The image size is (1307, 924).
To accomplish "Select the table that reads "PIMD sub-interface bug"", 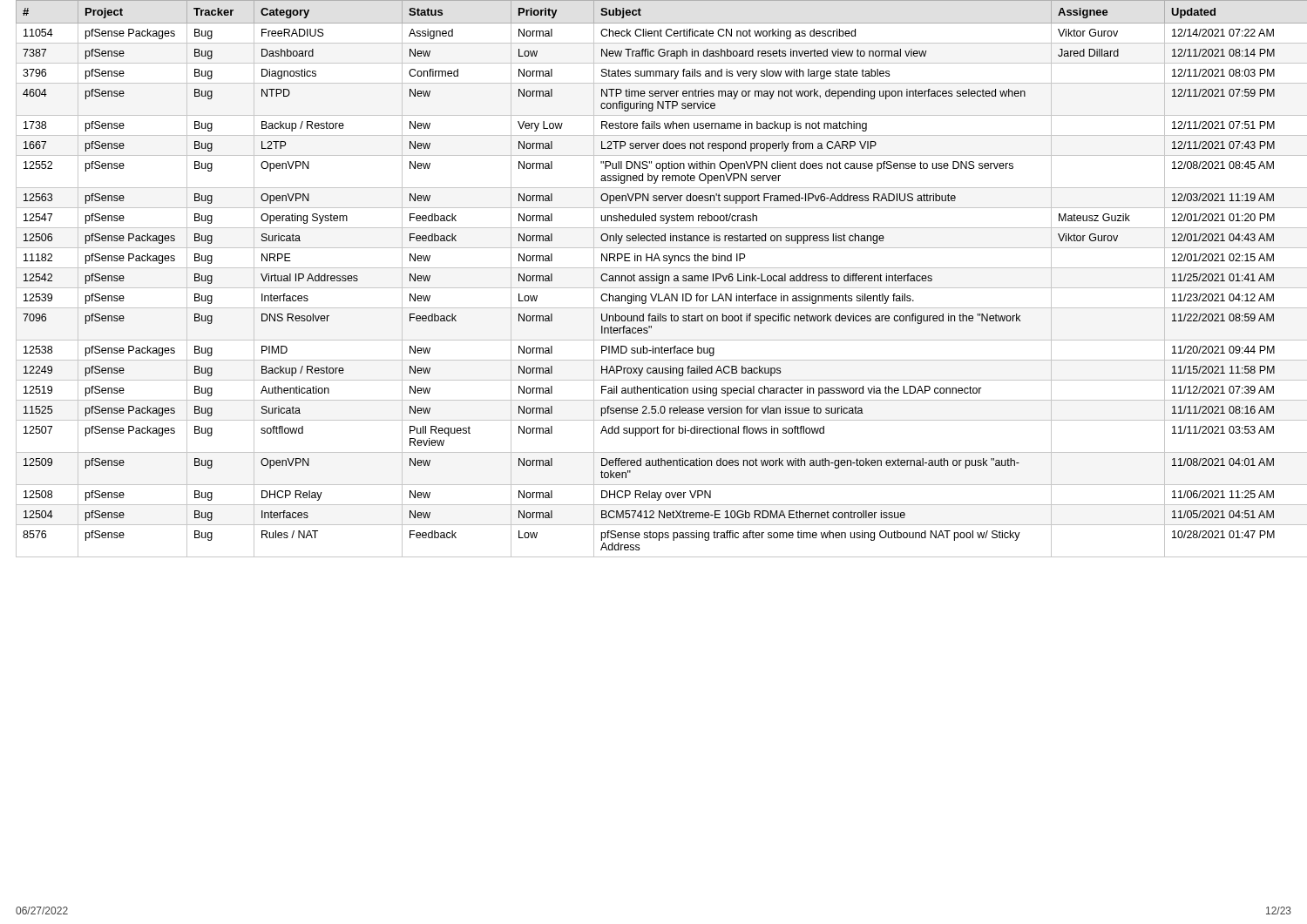I will pyautogui.click(x=654, y=279).
